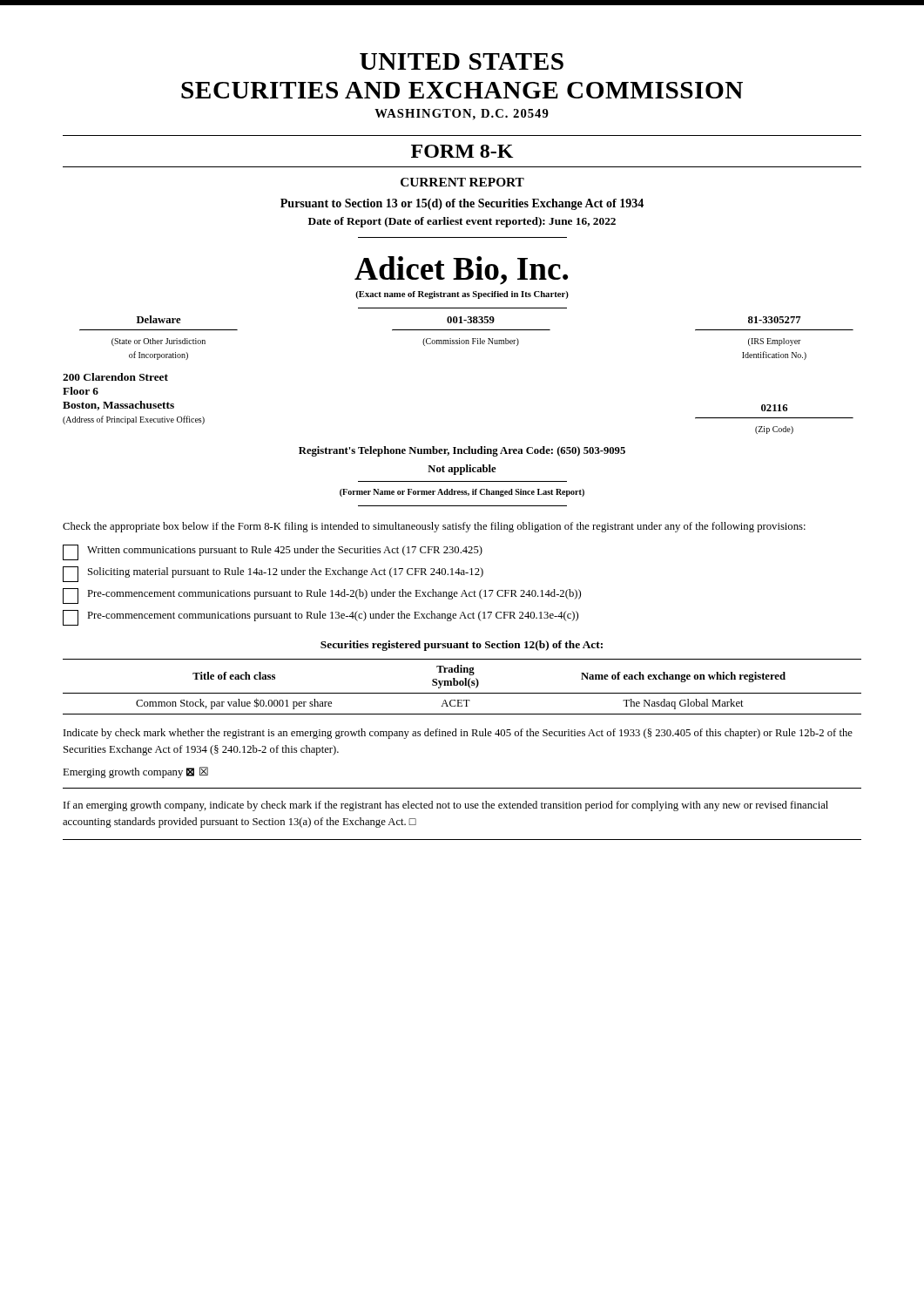Click the caption that begins "(Former Name or Former"
Viewport: 924px width, 1307px height.
[462, 492]
